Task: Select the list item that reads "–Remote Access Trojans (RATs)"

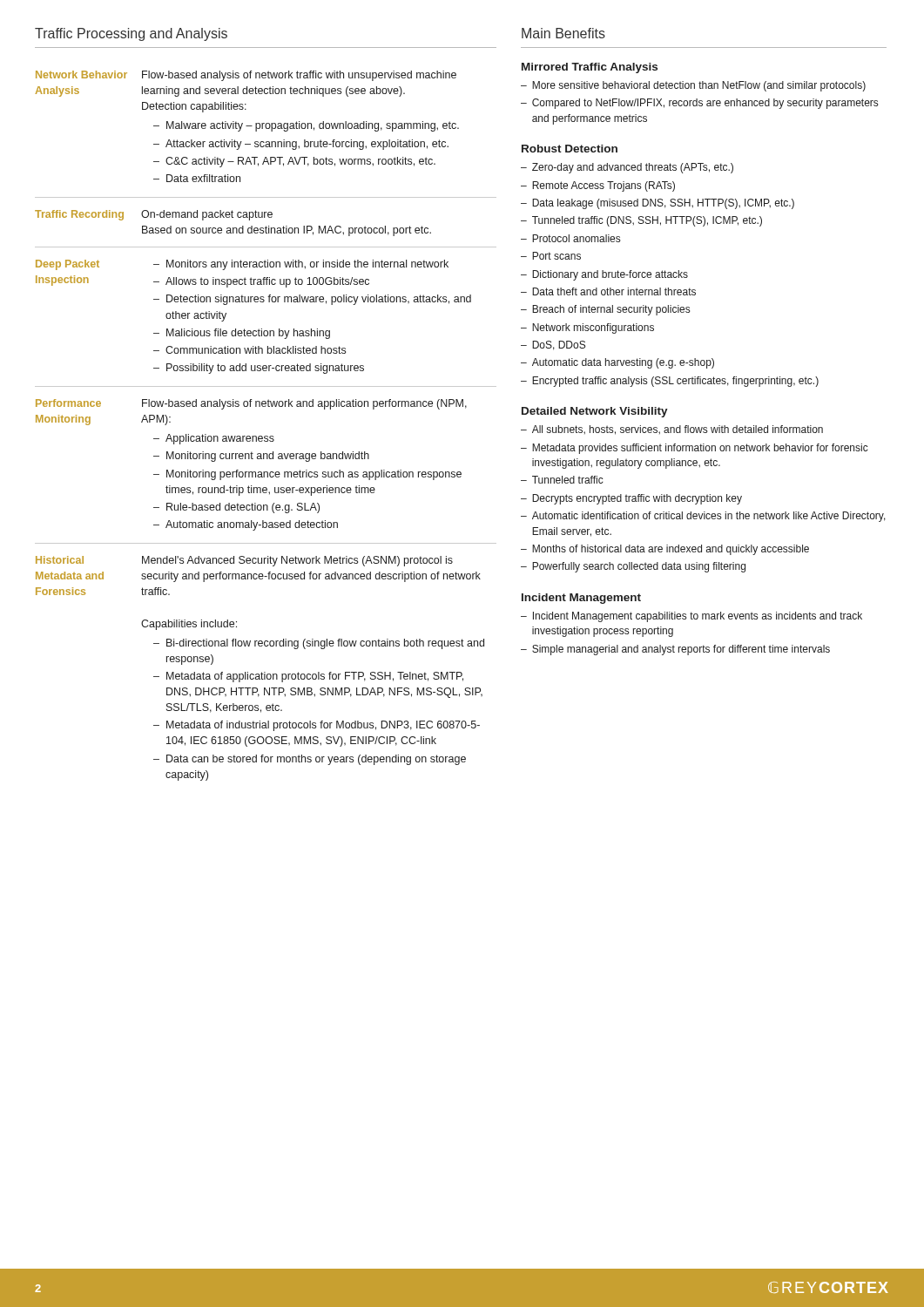Action: click(x=598, y=186)
